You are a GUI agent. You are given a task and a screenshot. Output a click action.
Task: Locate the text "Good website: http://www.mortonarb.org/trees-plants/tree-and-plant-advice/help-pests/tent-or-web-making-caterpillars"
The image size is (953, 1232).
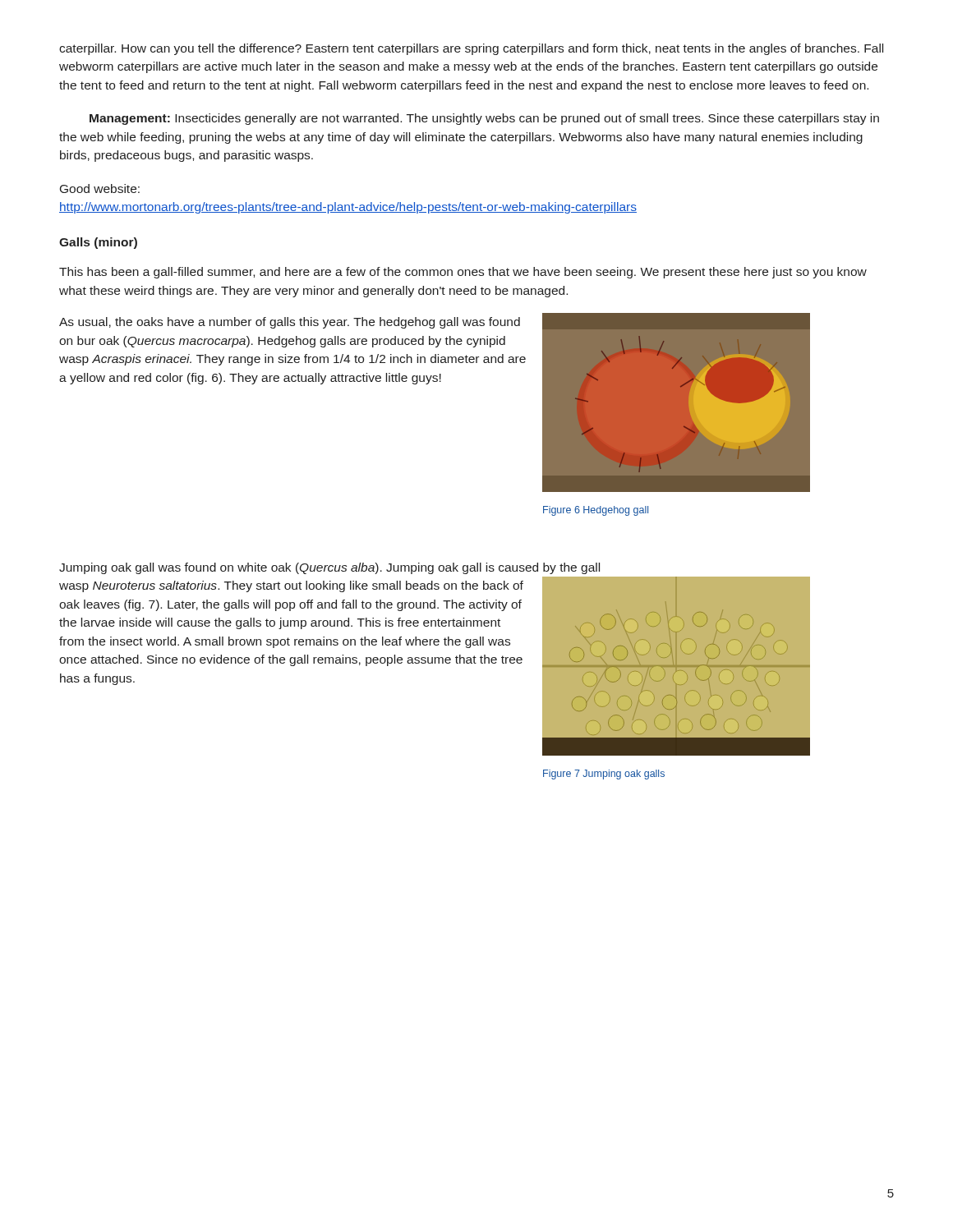tap(348, 198)
